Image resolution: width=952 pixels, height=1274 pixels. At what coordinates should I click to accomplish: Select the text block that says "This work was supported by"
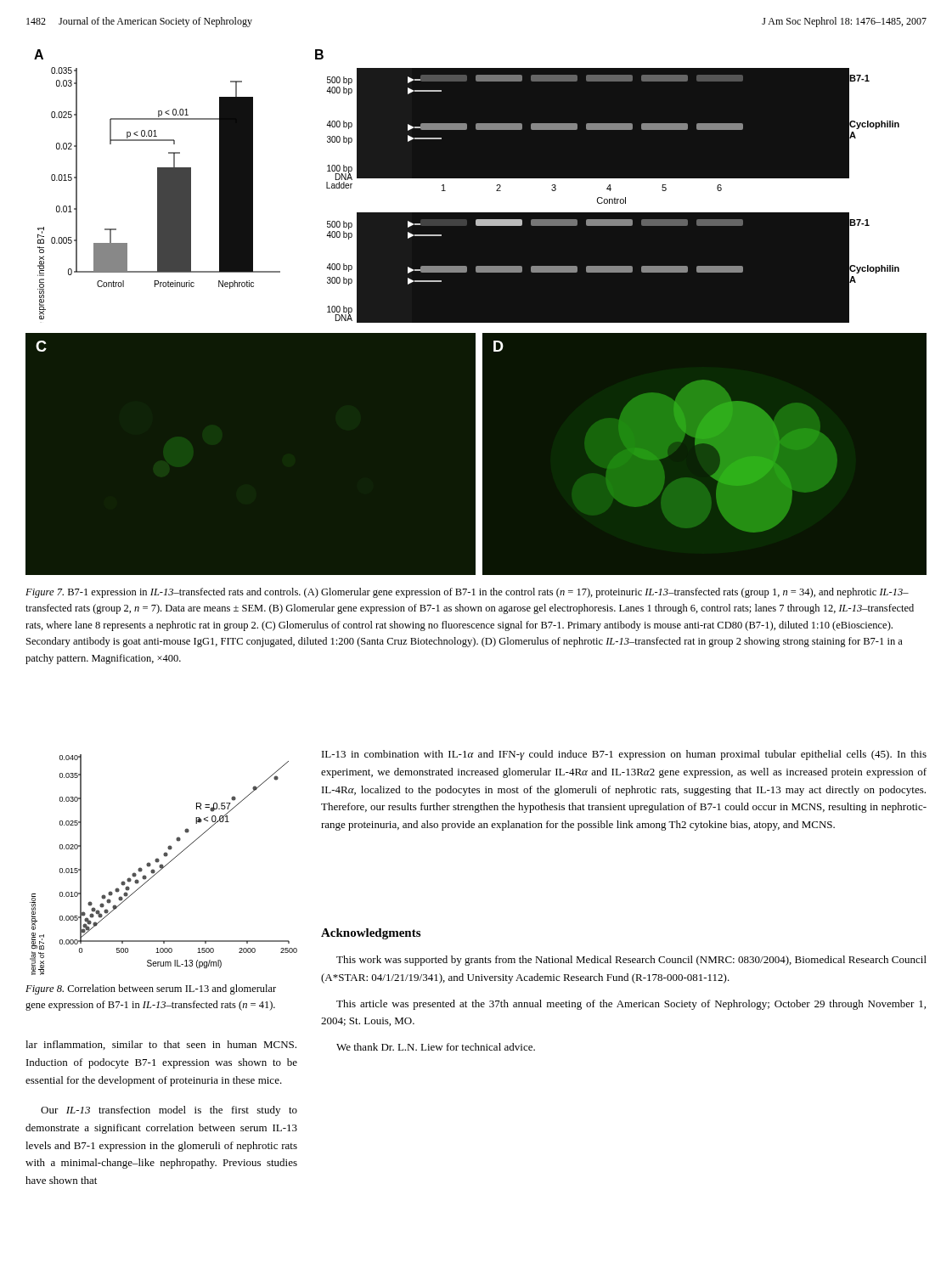[x=624, y=1004]
